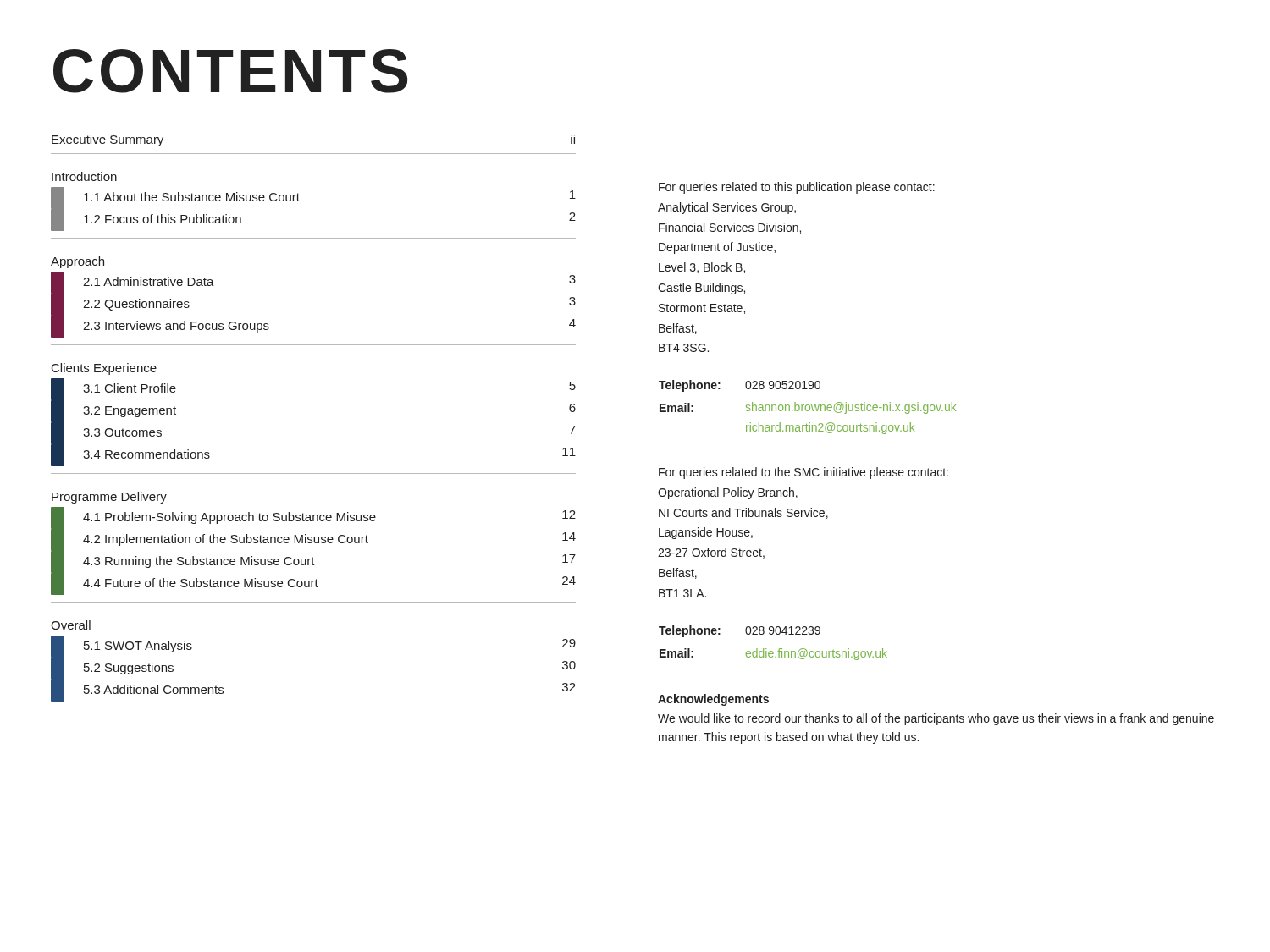Navigate to the text block starting "4.4 Future of the Substance Misuse Court 24"
Image resolution: width=1270 pixels, height=952 pixels.
(x=313, y=584)
